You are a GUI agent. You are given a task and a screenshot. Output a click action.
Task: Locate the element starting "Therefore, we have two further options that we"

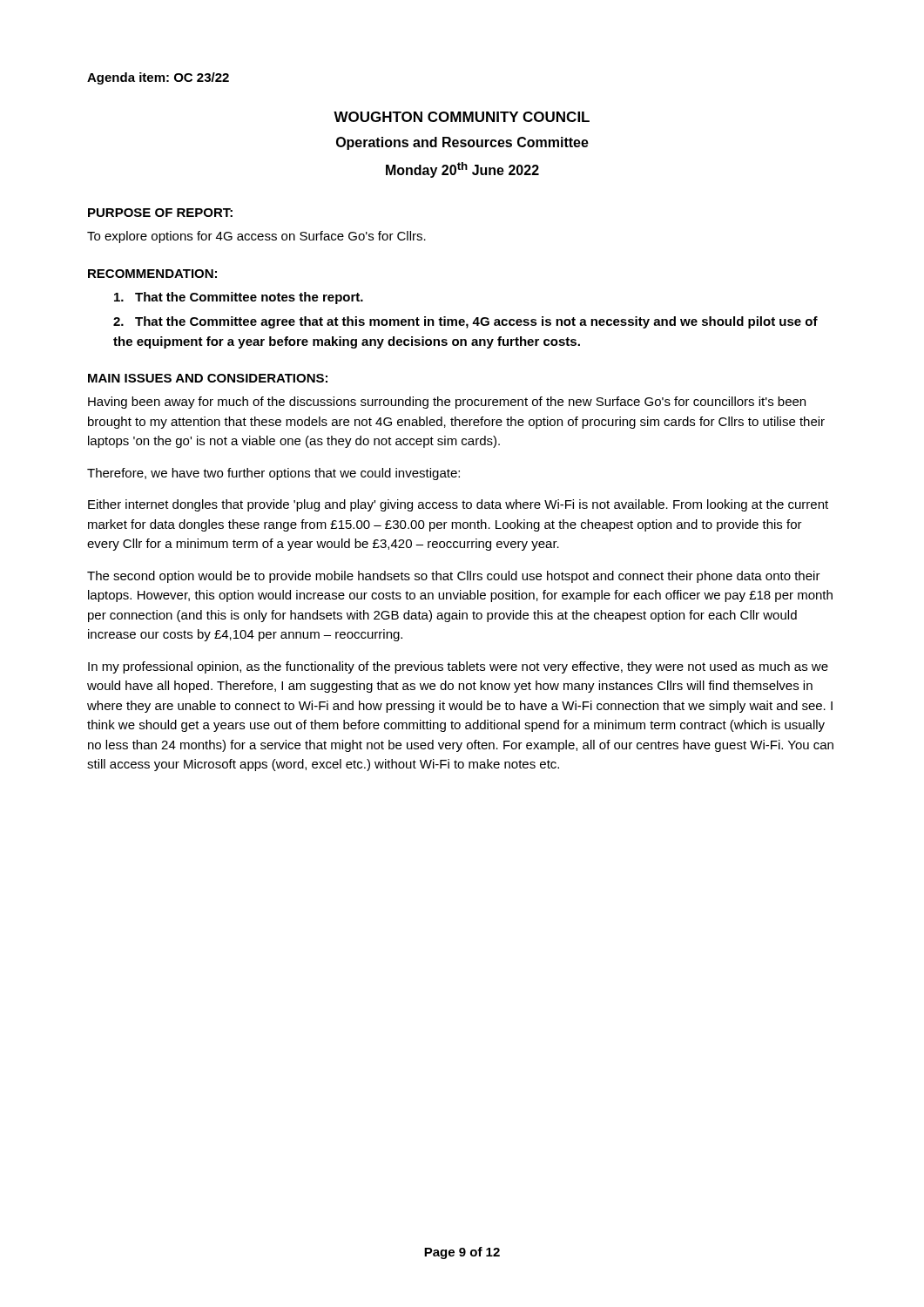pos(274,473)
